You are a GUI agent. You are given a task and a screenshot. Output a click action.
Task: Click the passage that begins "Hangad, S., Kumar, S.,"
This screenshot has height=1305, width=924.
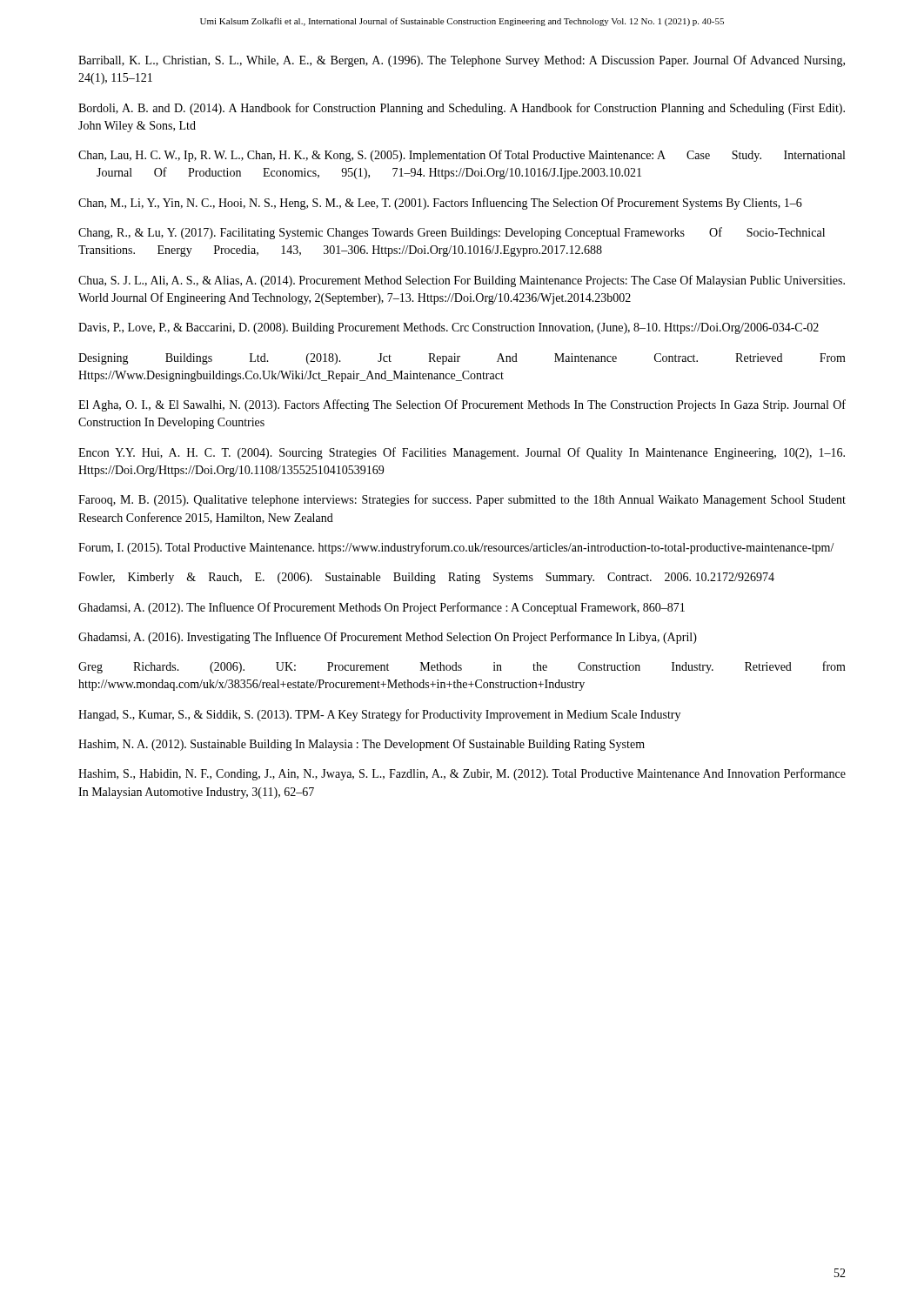coord(380,714)
